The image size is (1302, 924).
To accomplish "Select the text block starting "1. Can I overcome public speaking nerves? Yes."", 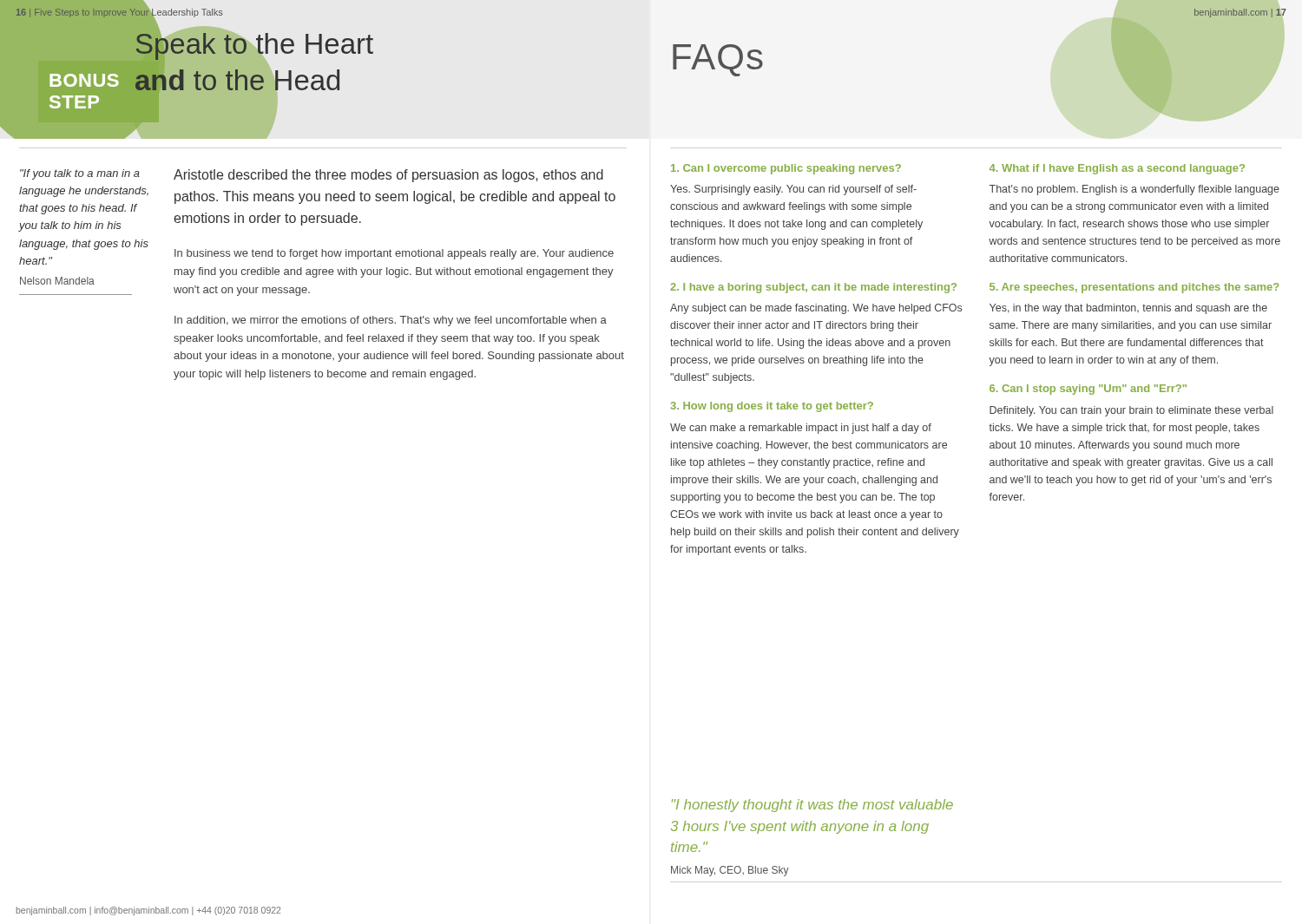I will coord(817,214).
